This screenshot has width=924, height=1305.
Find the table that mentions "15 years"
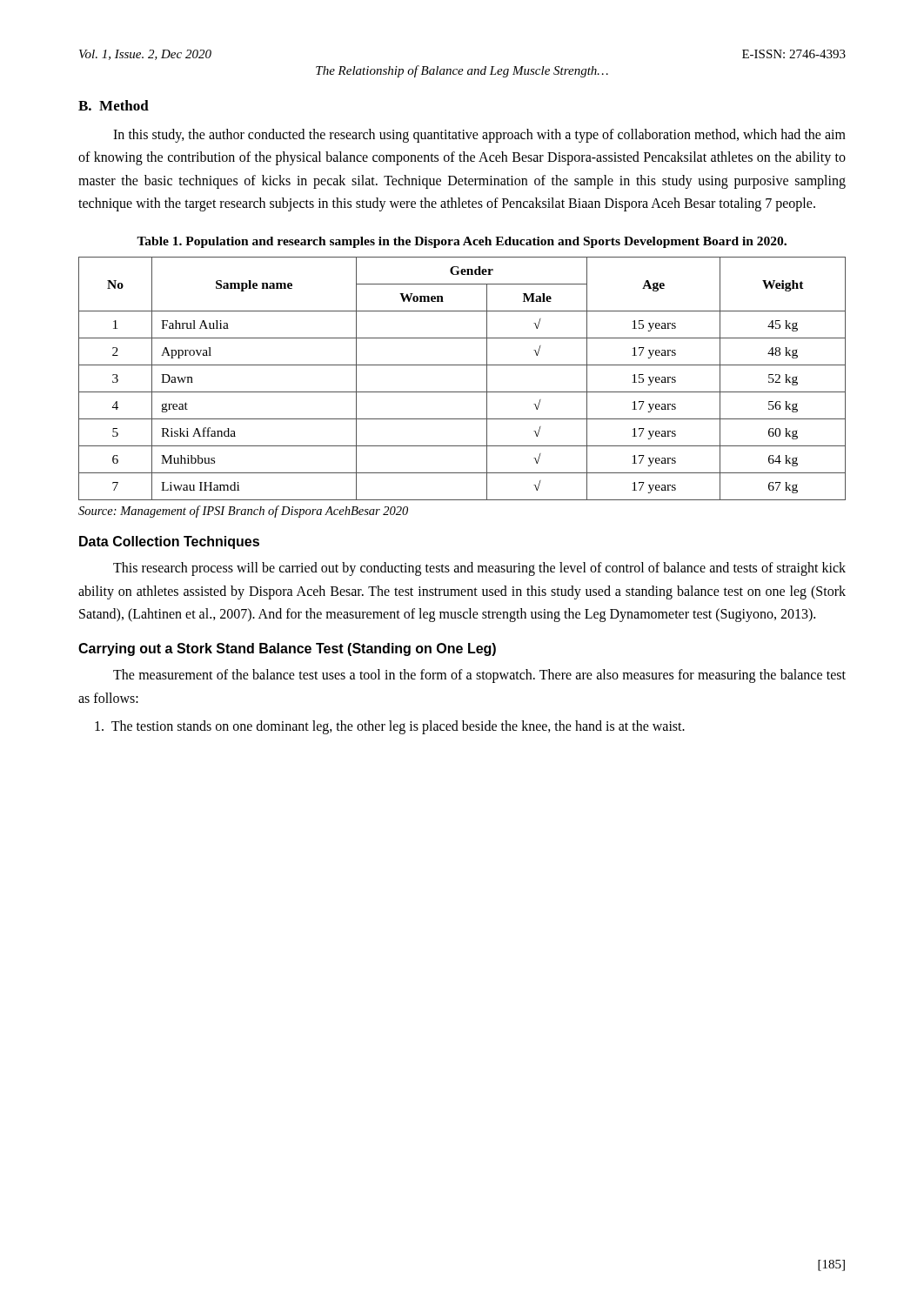(x=462, y=379)
